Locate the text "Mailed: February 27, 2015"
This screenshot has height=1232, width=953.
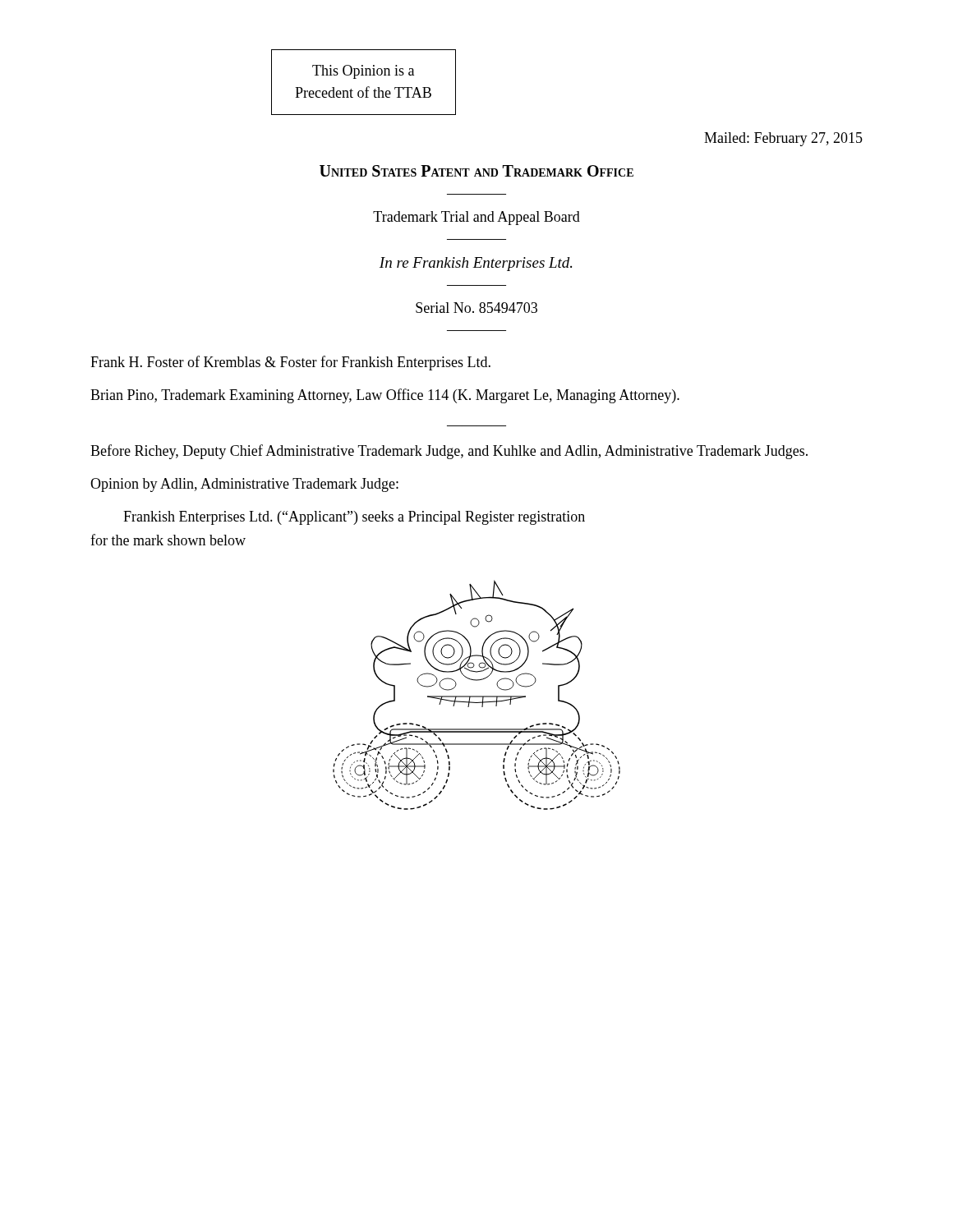click(x=783, y=138)
